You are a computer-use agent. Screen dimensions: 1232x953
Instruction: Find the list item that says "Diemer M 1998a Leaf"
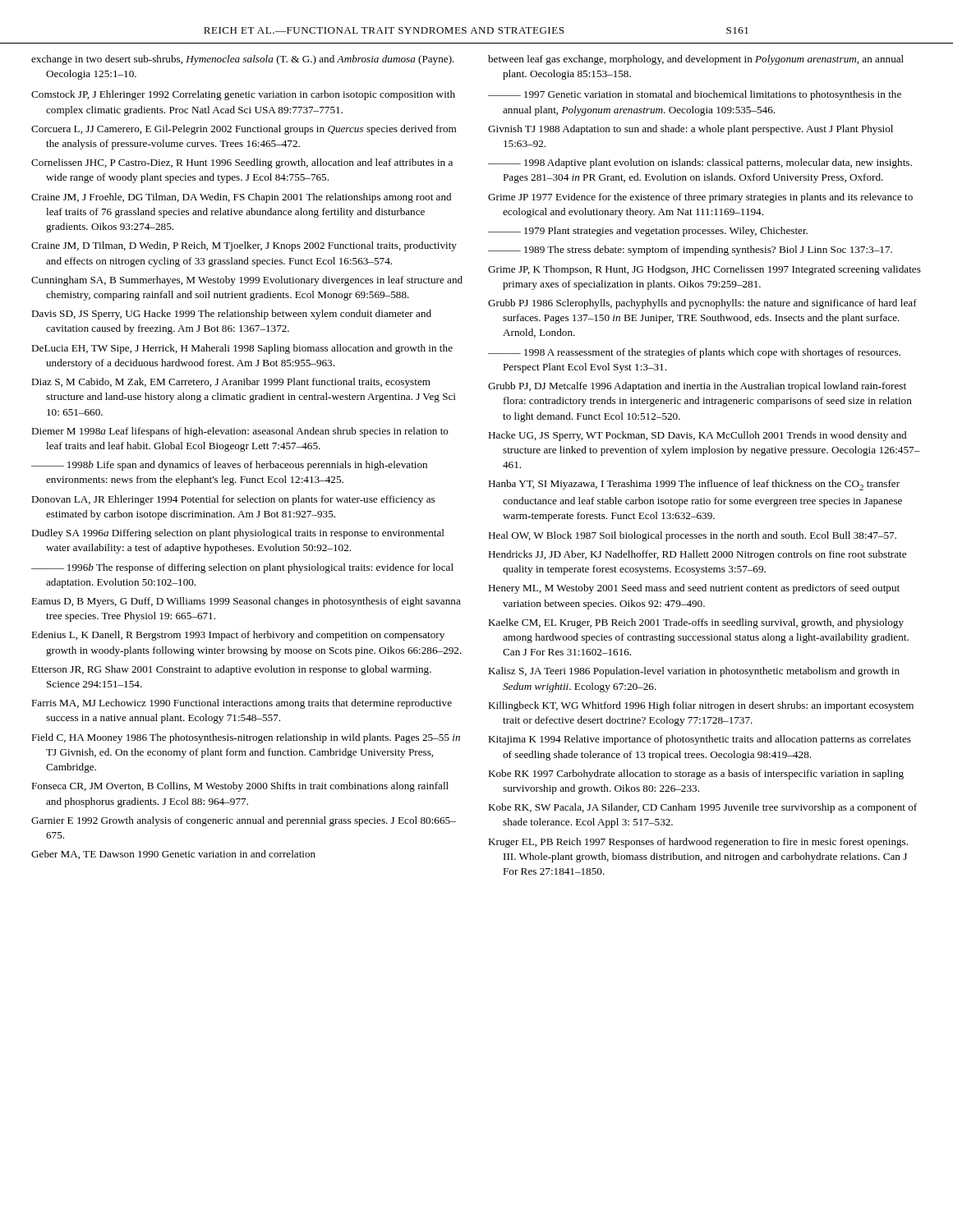click(x=240, y=438)
